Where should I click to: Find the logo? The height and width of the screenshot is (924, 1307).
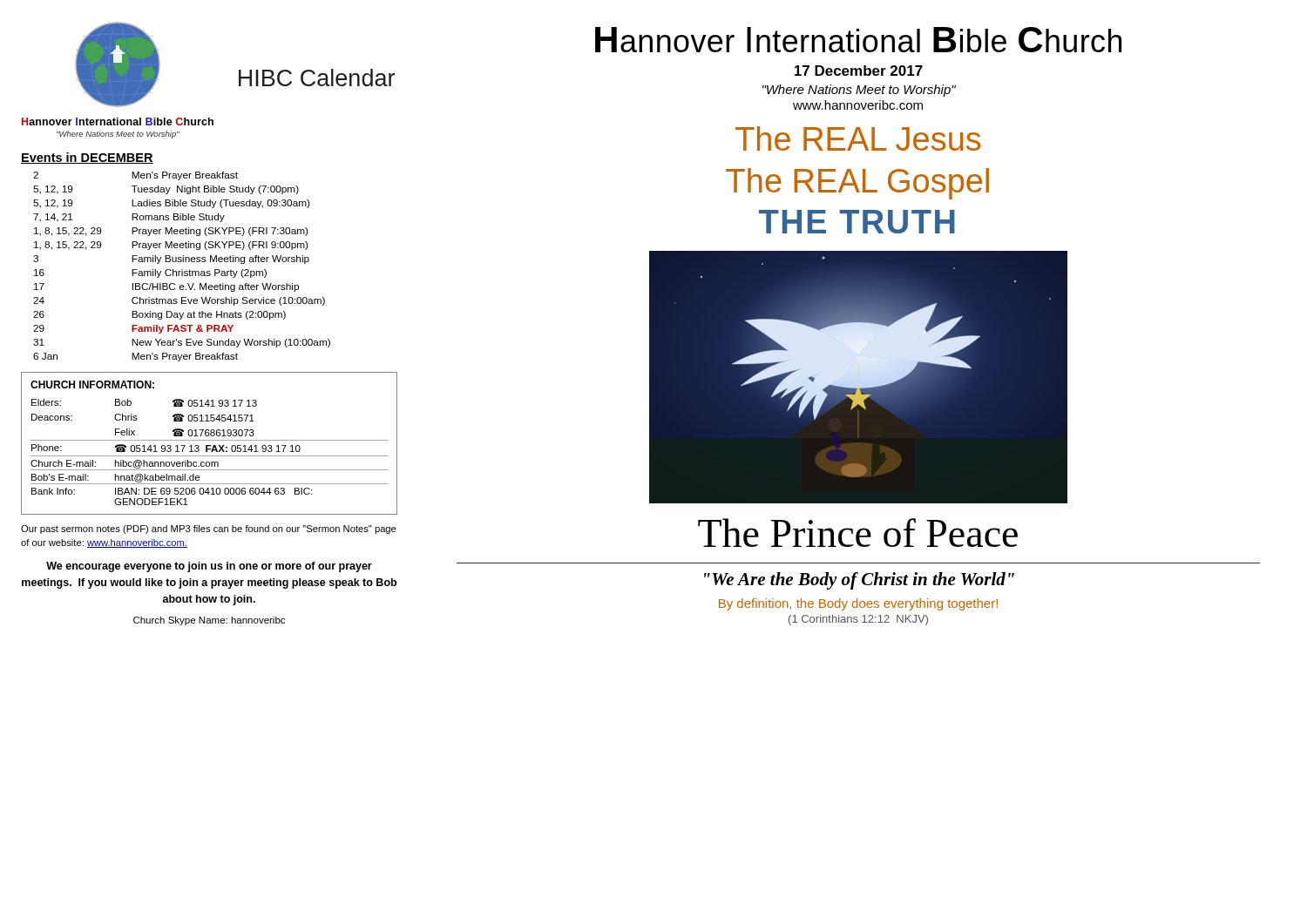click(118, 79)
